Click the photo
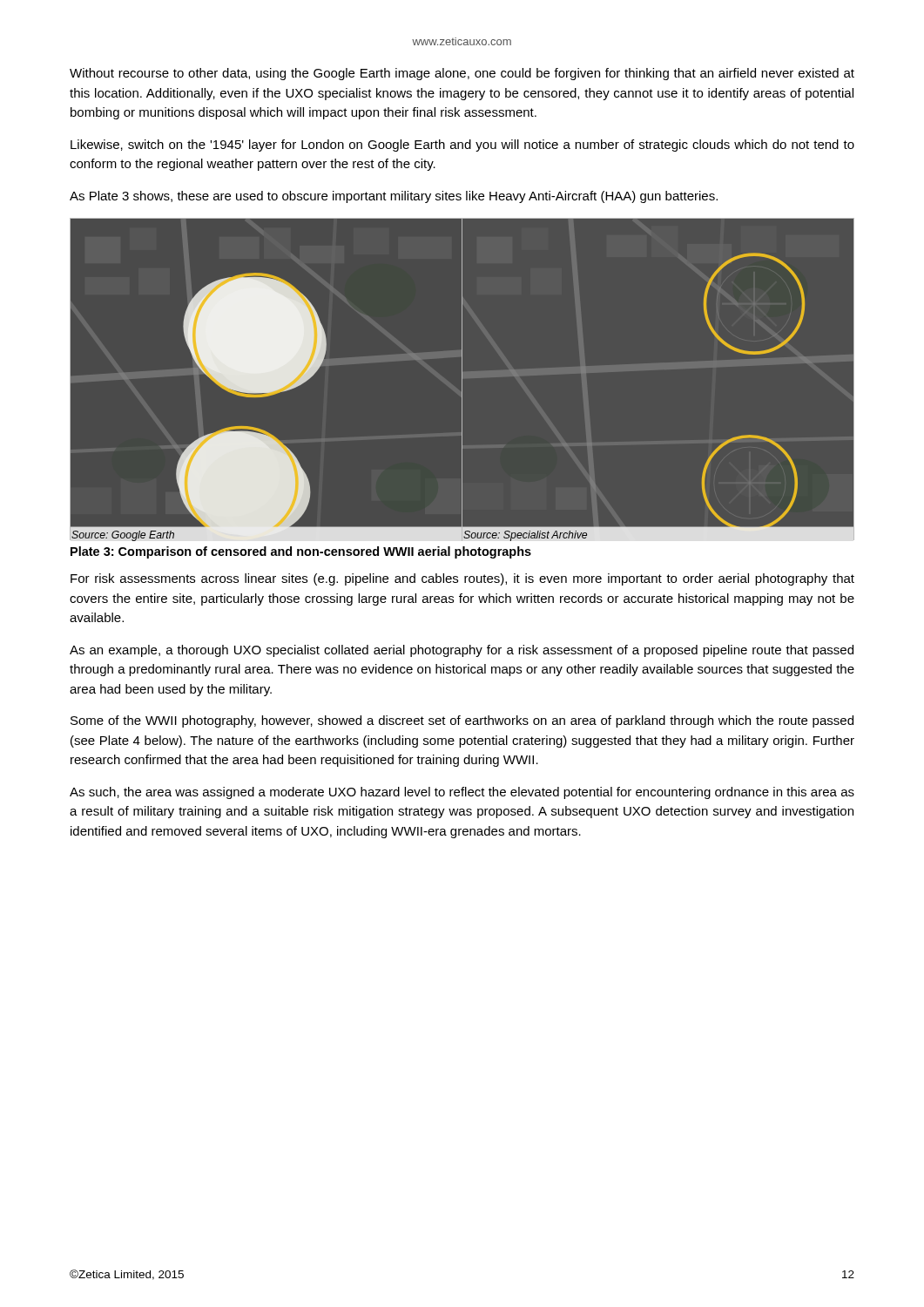Image resolution: width=924 pixels, height=1307 pixels. 462,379
